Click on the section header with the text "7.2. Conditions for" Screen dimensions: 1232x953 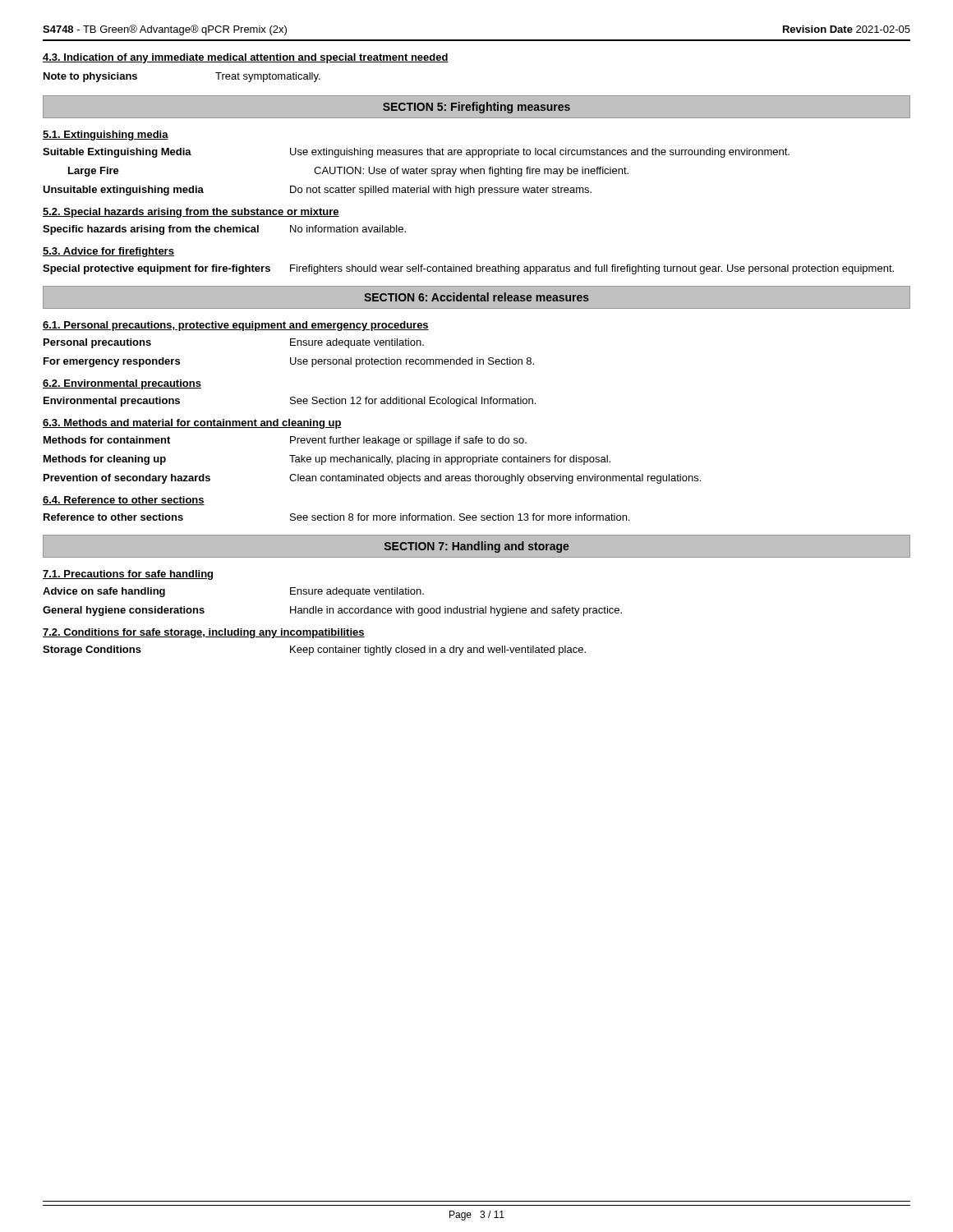point(204,632)
